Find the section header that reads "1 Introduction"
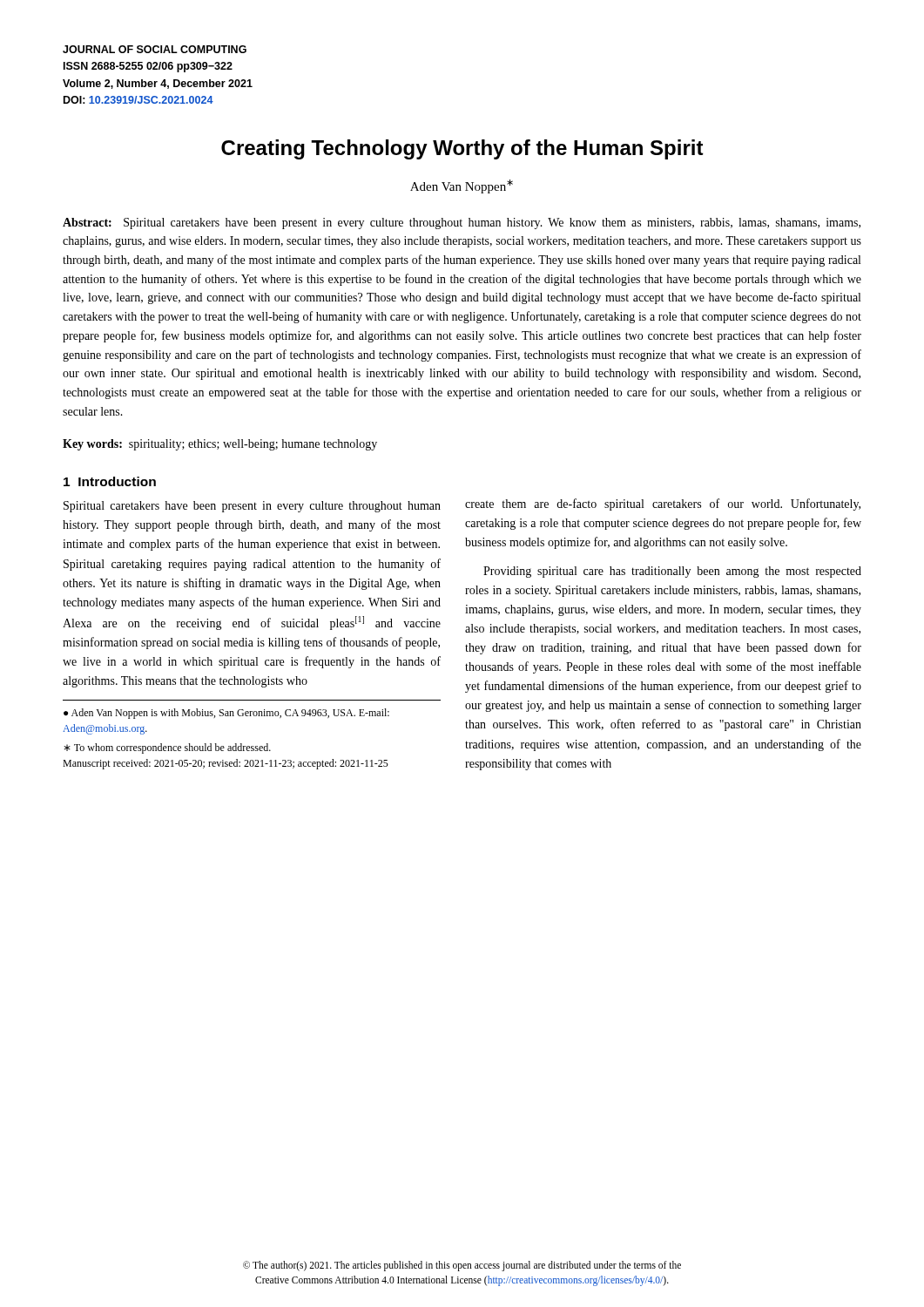 click(x=110, y=482)
